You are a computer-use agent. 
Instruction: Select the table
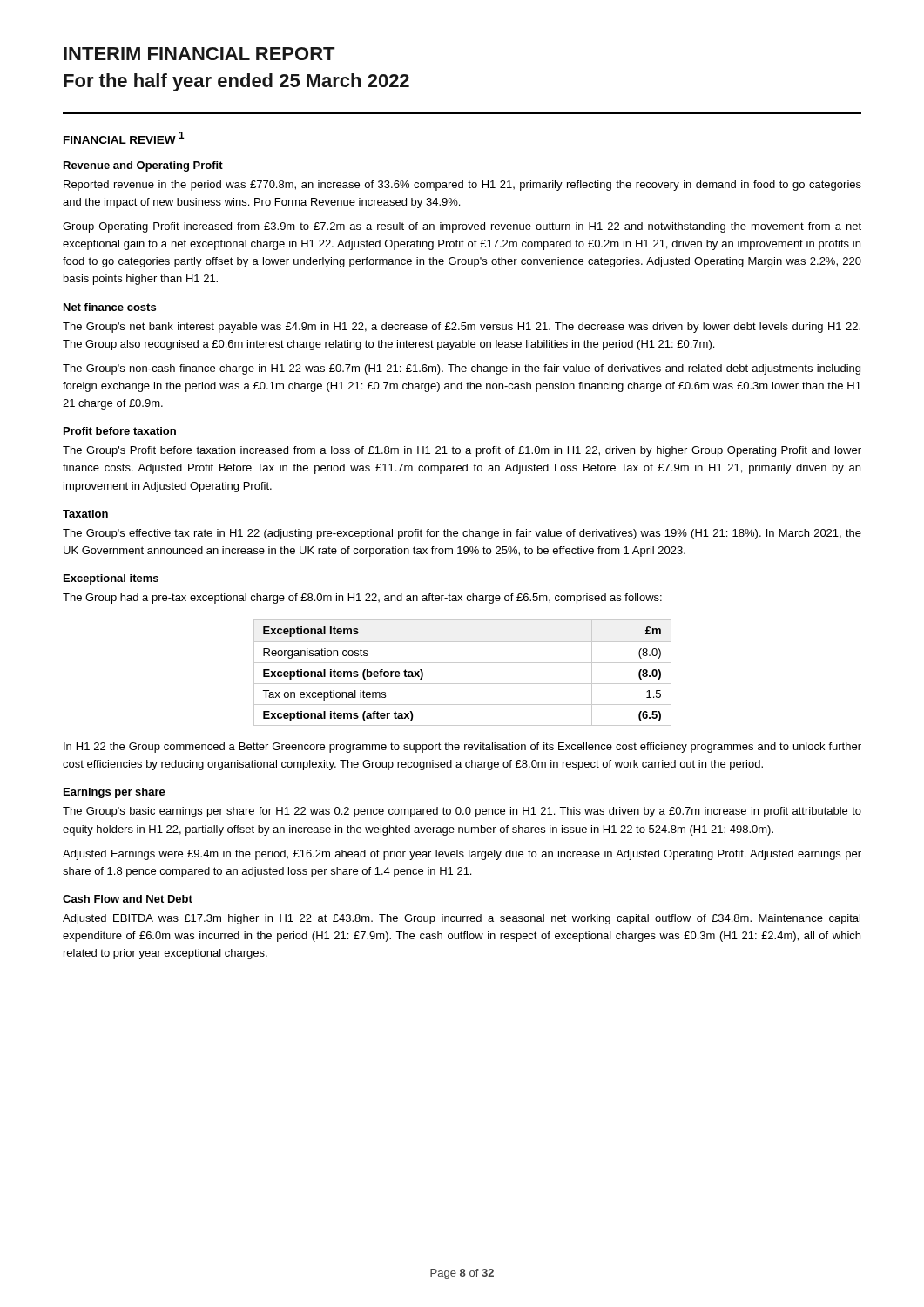coord(462,672)
